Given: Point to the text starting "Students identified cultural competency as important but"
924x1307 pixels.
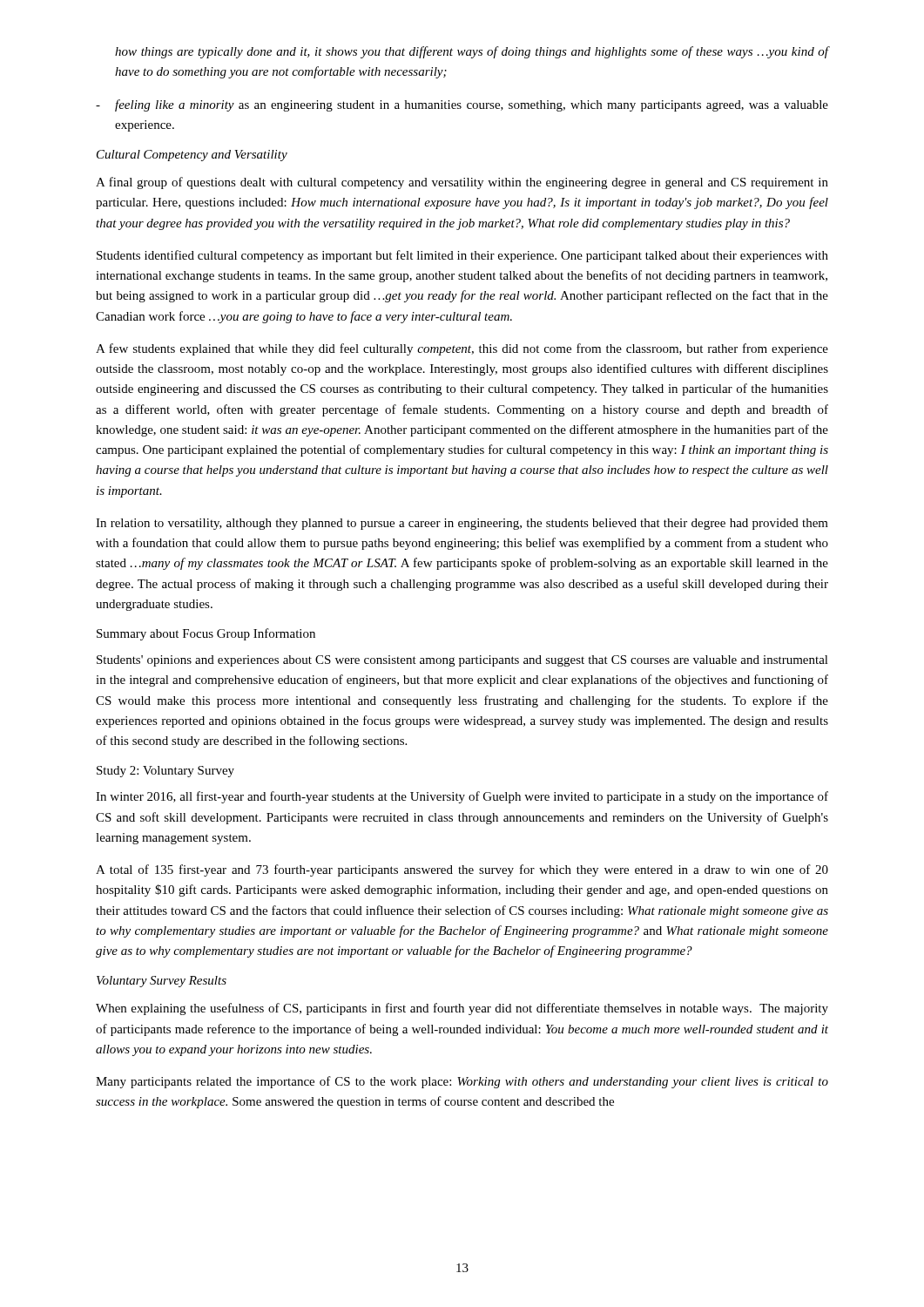Looking at the screenshot, I should point(462,286).
